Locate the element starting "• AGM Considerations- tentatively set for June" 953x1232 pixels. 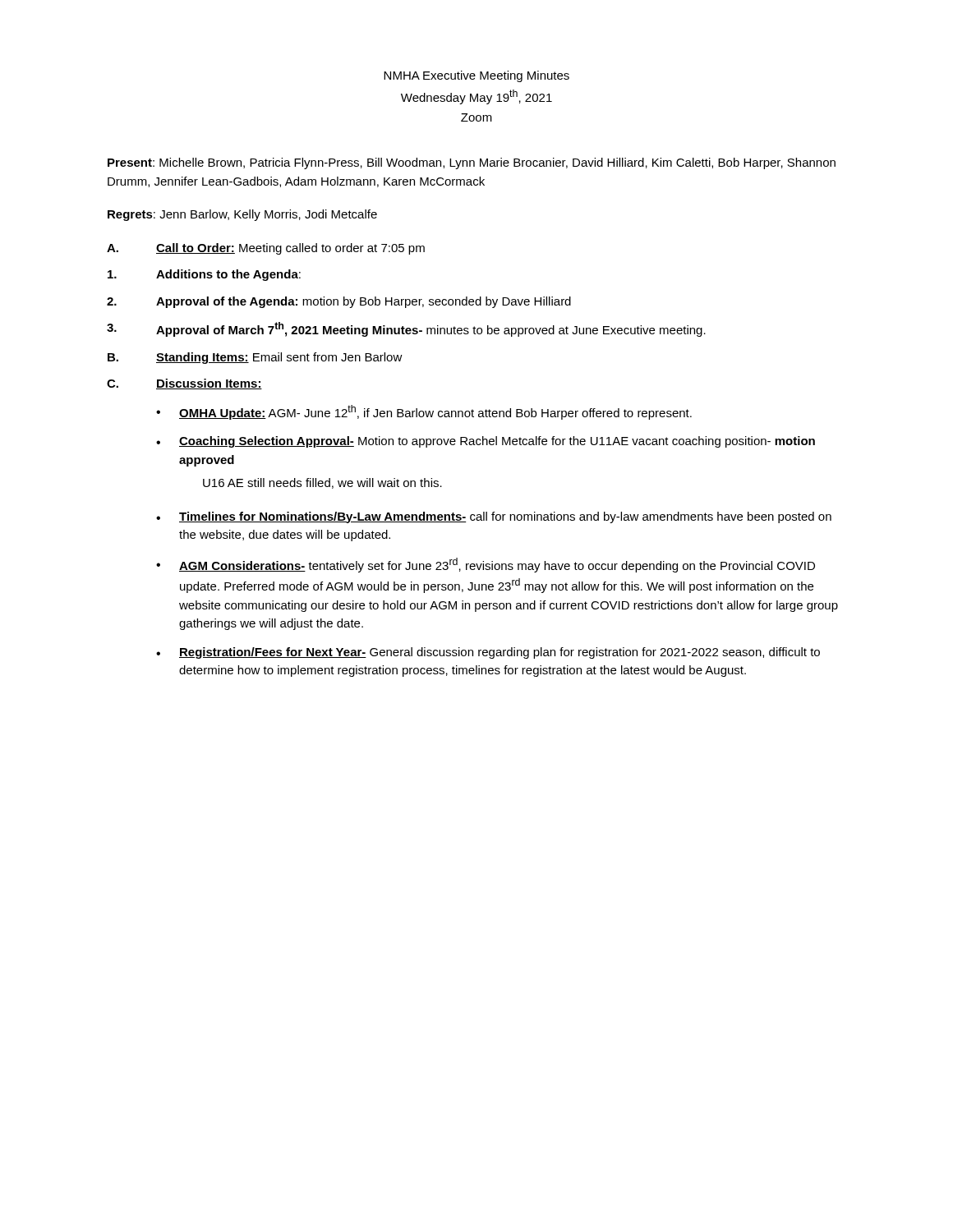click(x=501, y=593)
